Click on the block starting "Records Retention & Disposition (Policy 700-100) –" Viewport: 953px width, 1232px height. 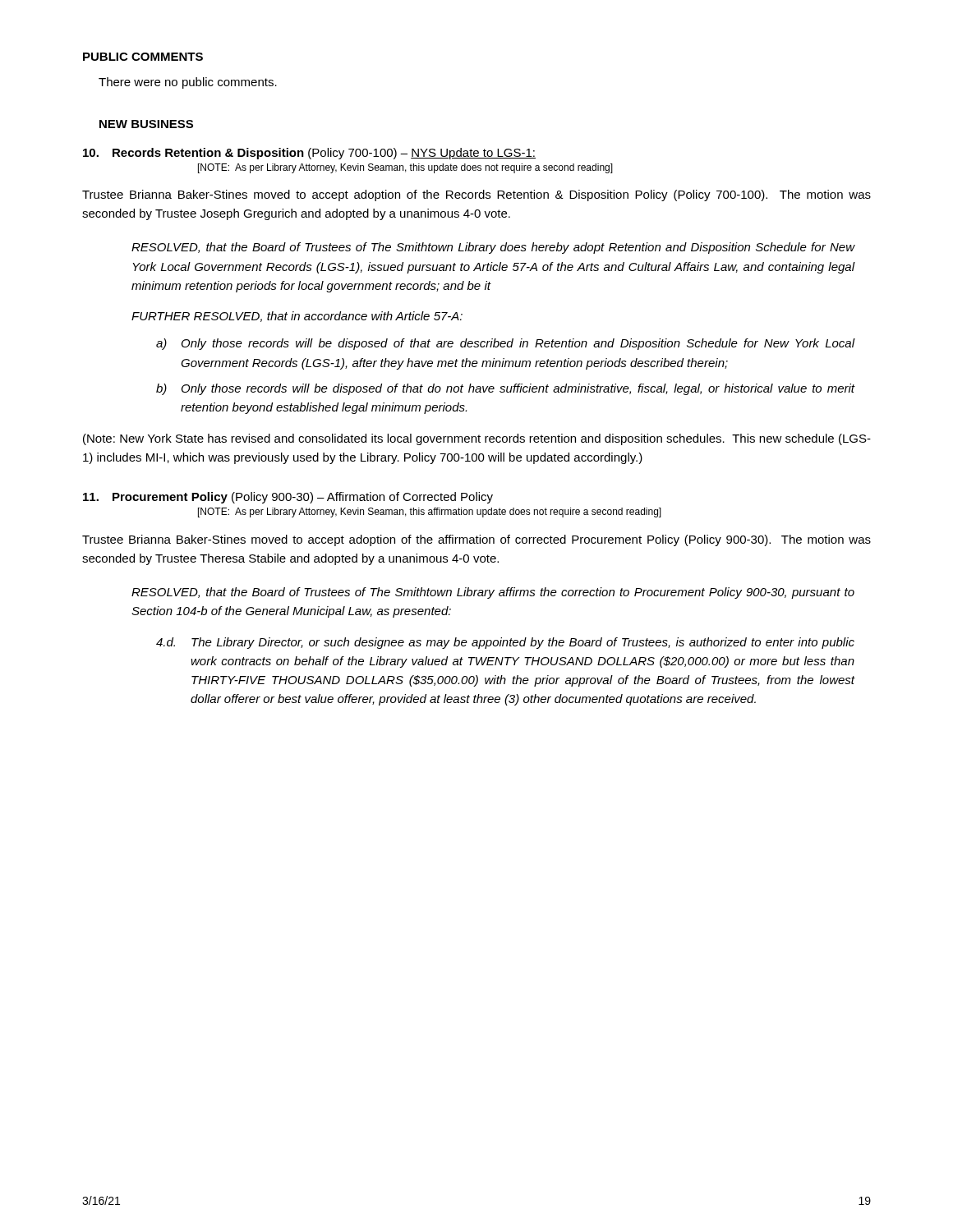click(x=309, y=152)
